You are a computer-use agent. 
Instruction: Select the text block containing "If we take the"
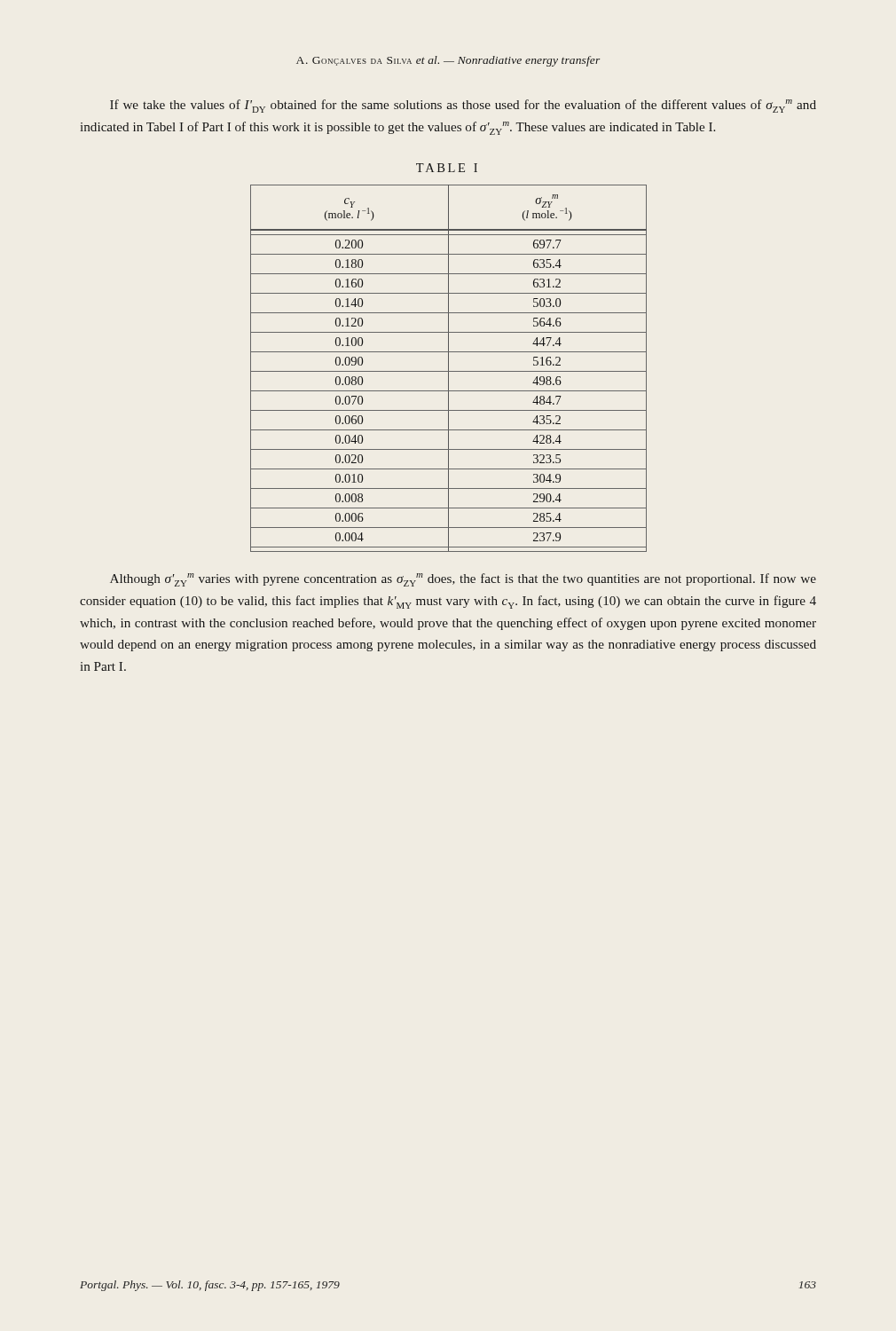coord(448,116)
